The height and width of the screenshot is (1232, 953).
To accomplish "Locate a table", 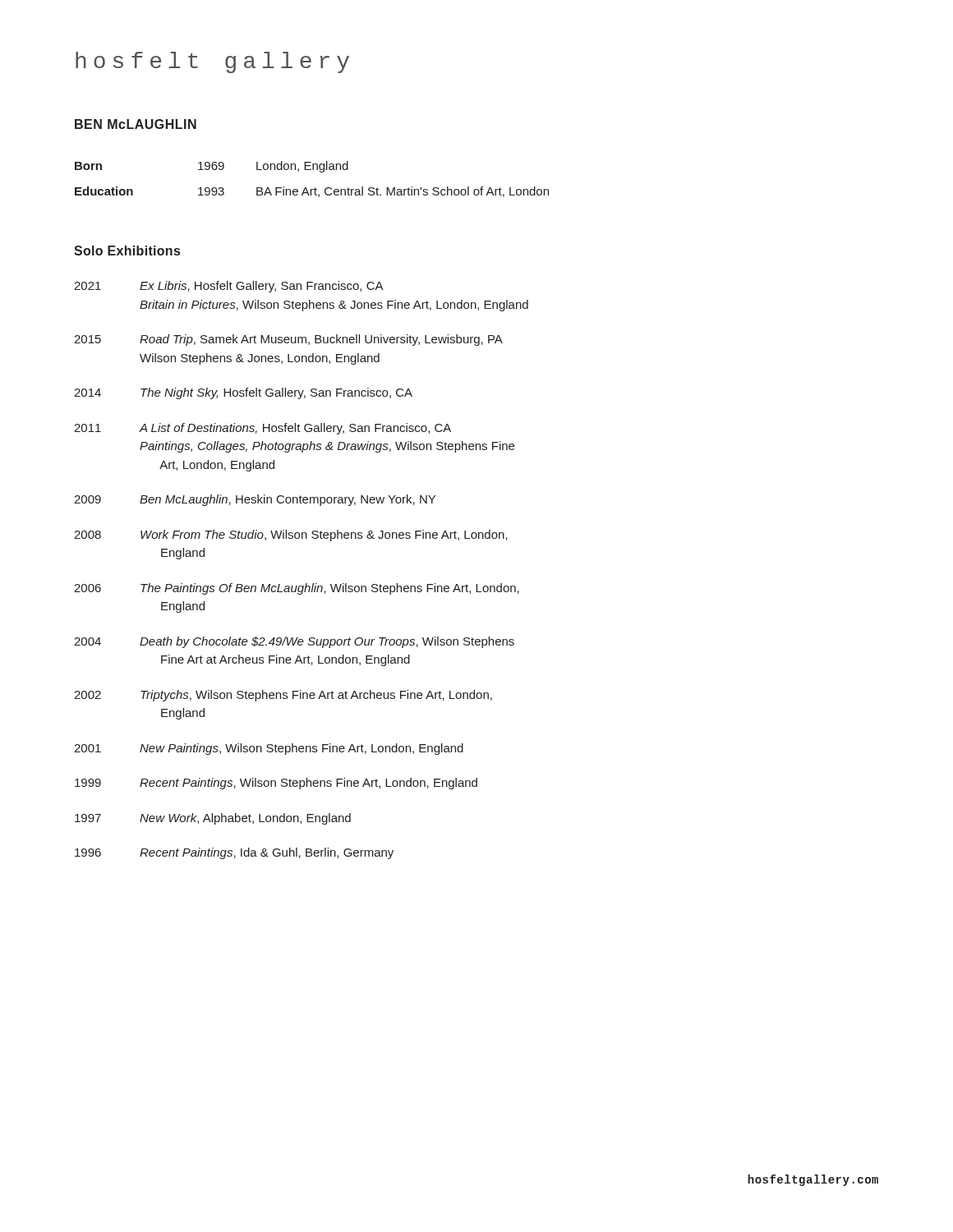I will coord(476,178).
